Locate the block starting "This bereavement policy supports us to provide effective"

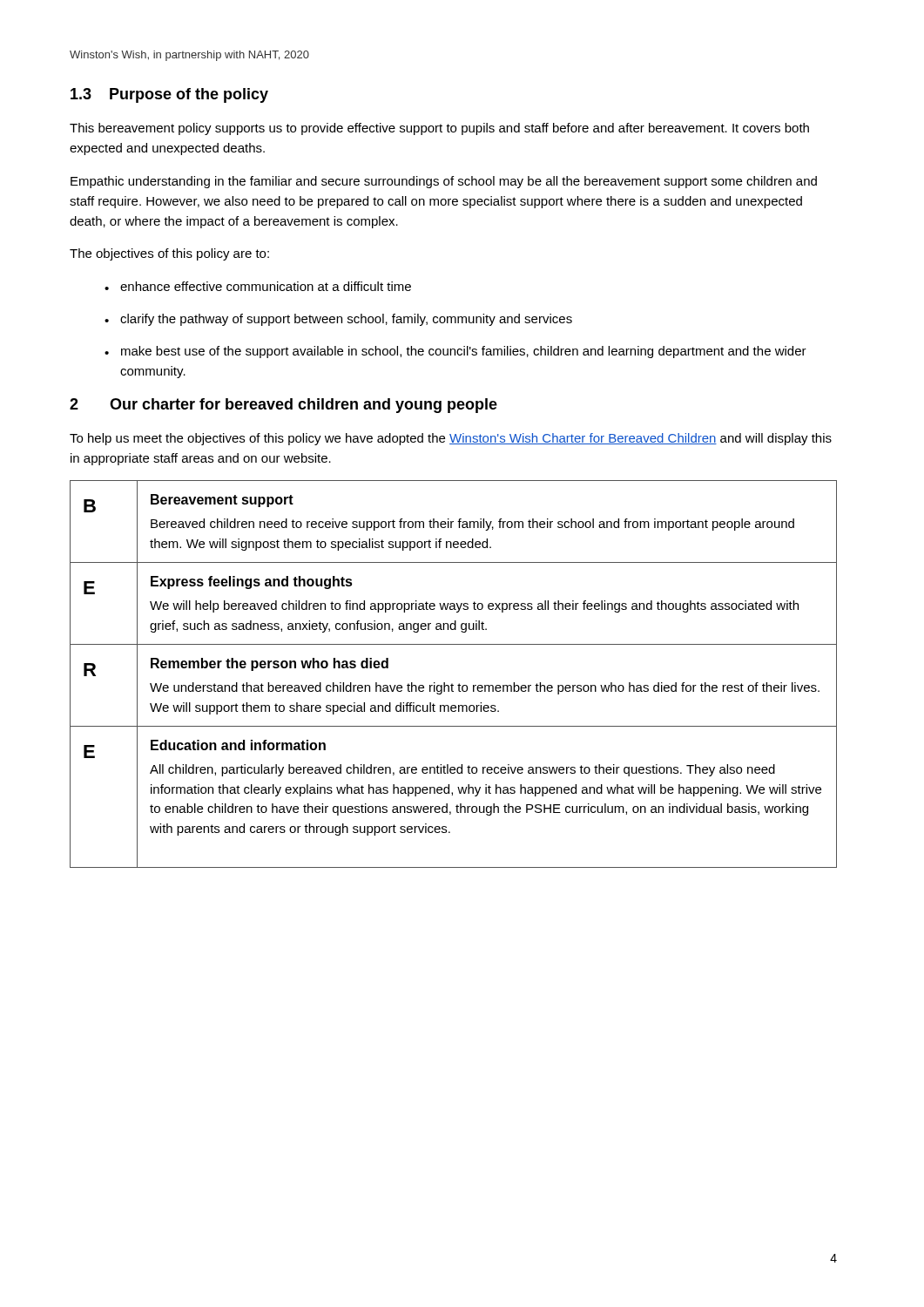(x=440, y=138)
